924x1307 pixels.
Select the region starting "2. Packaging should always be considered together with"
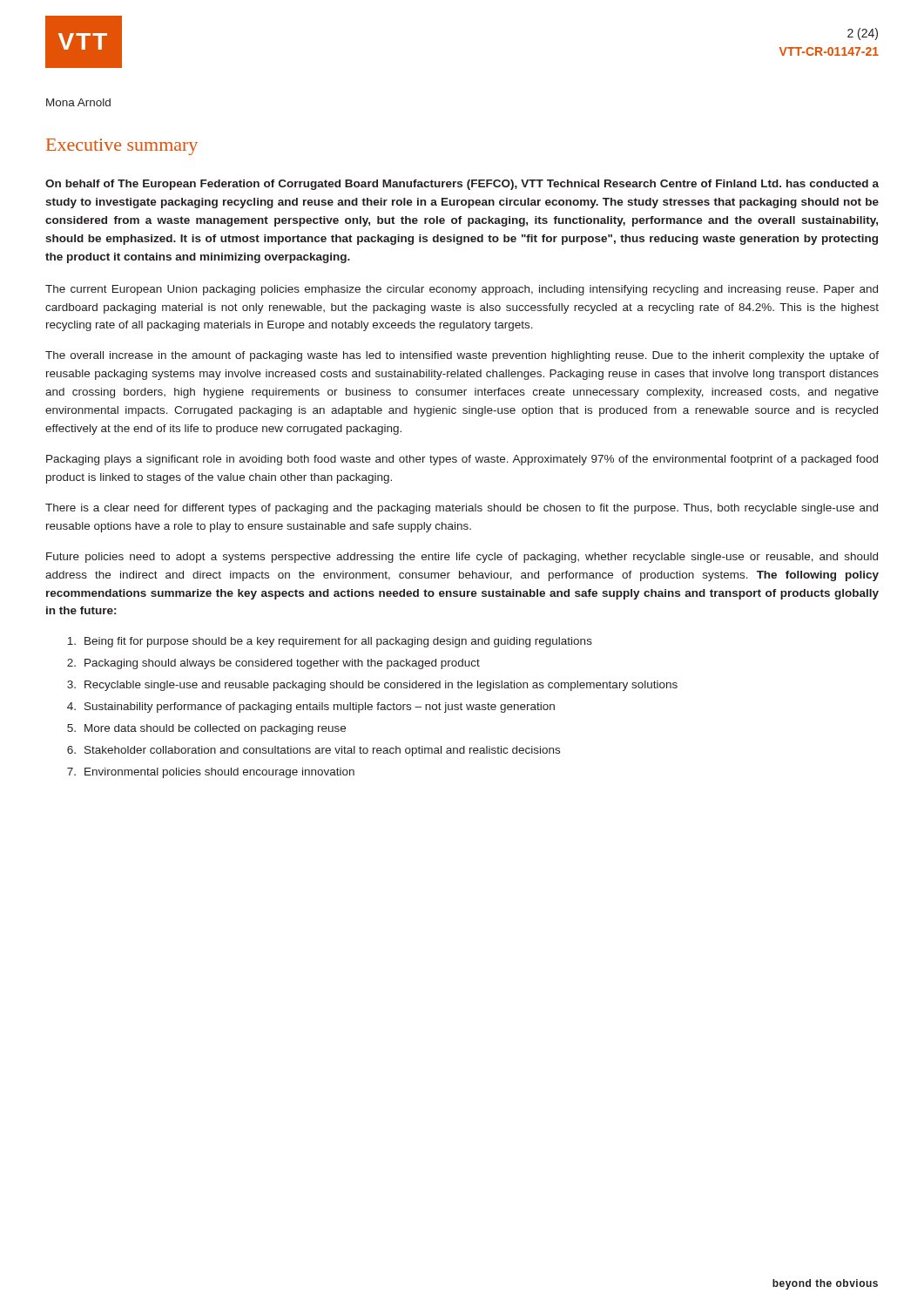tap(462, 664)
